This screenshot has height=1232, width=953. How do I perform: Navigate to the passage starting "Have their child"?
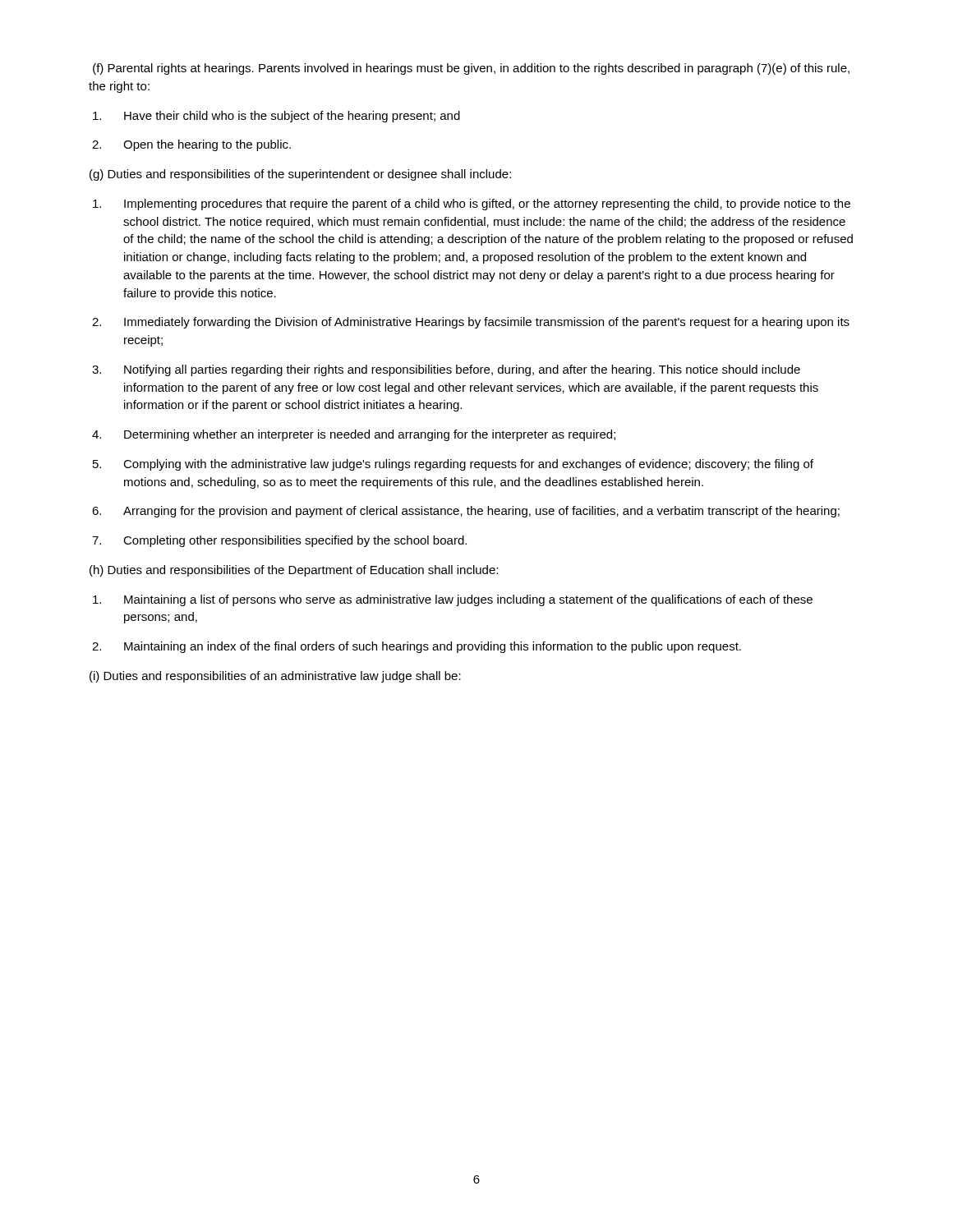(x=276, y=117)
